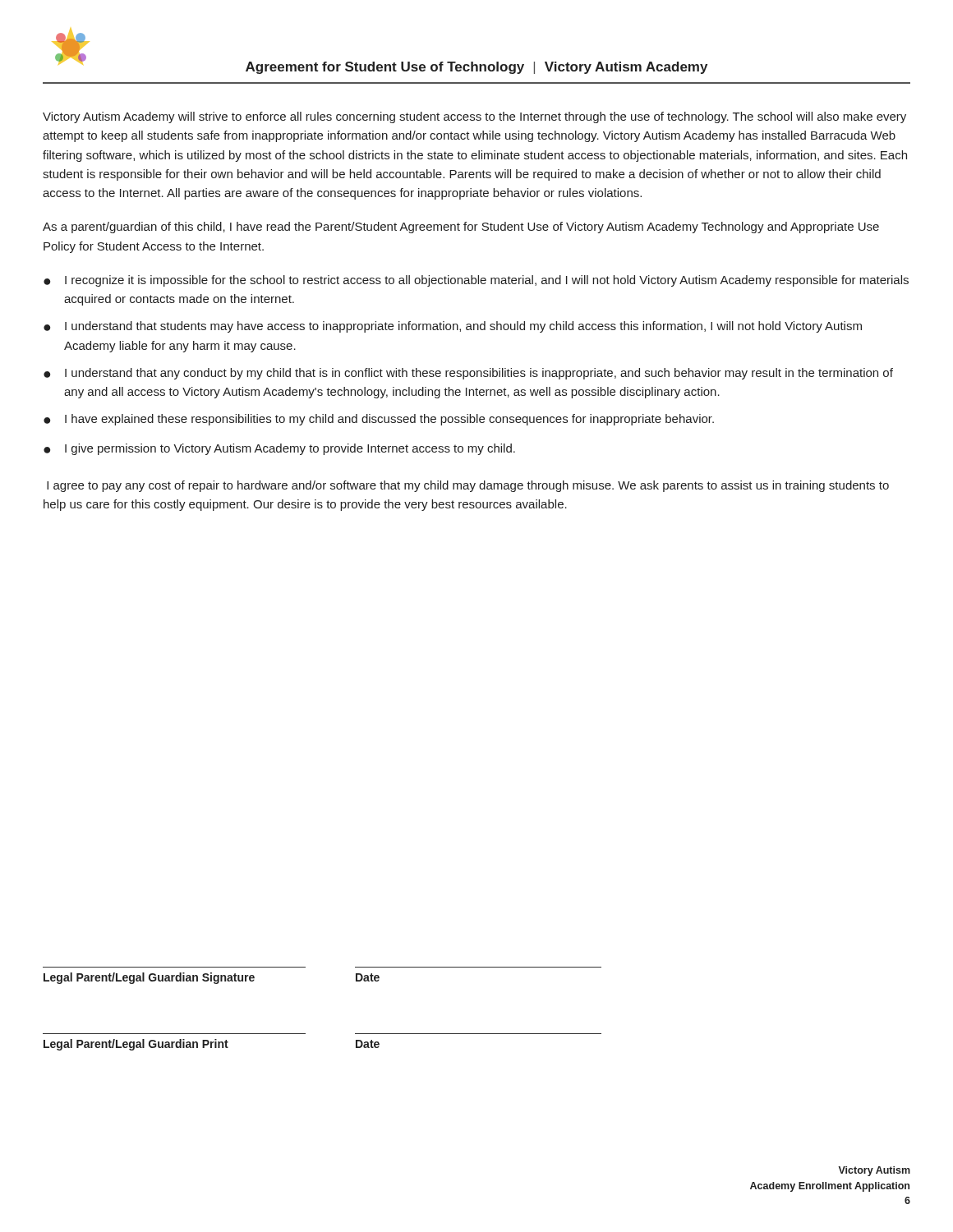Click on the block starting "I agree to pay any cost of repair"

click(x=466, y=494)
